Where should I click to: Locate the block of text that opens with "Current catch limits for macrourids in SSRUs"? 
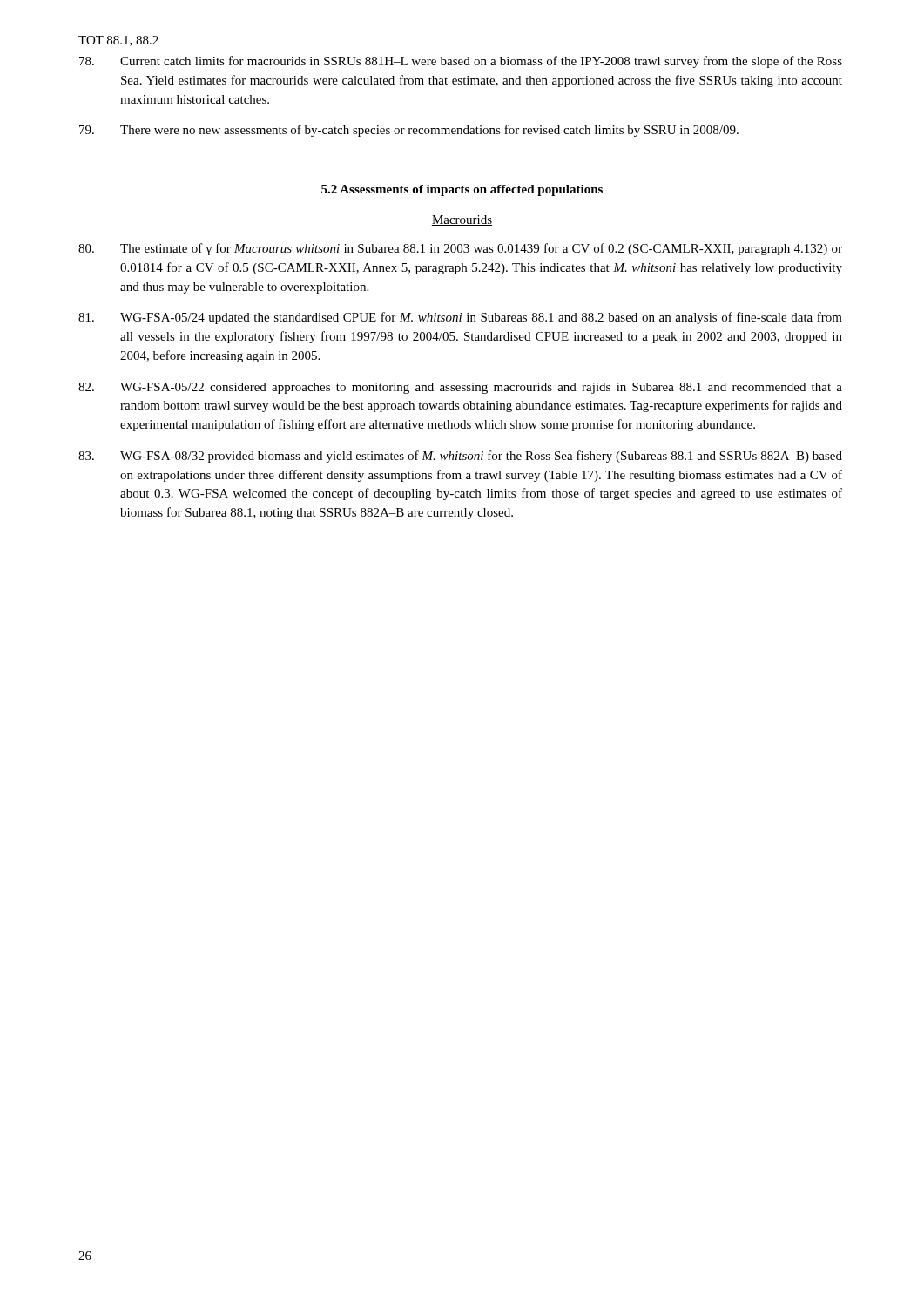click(460, 81)
